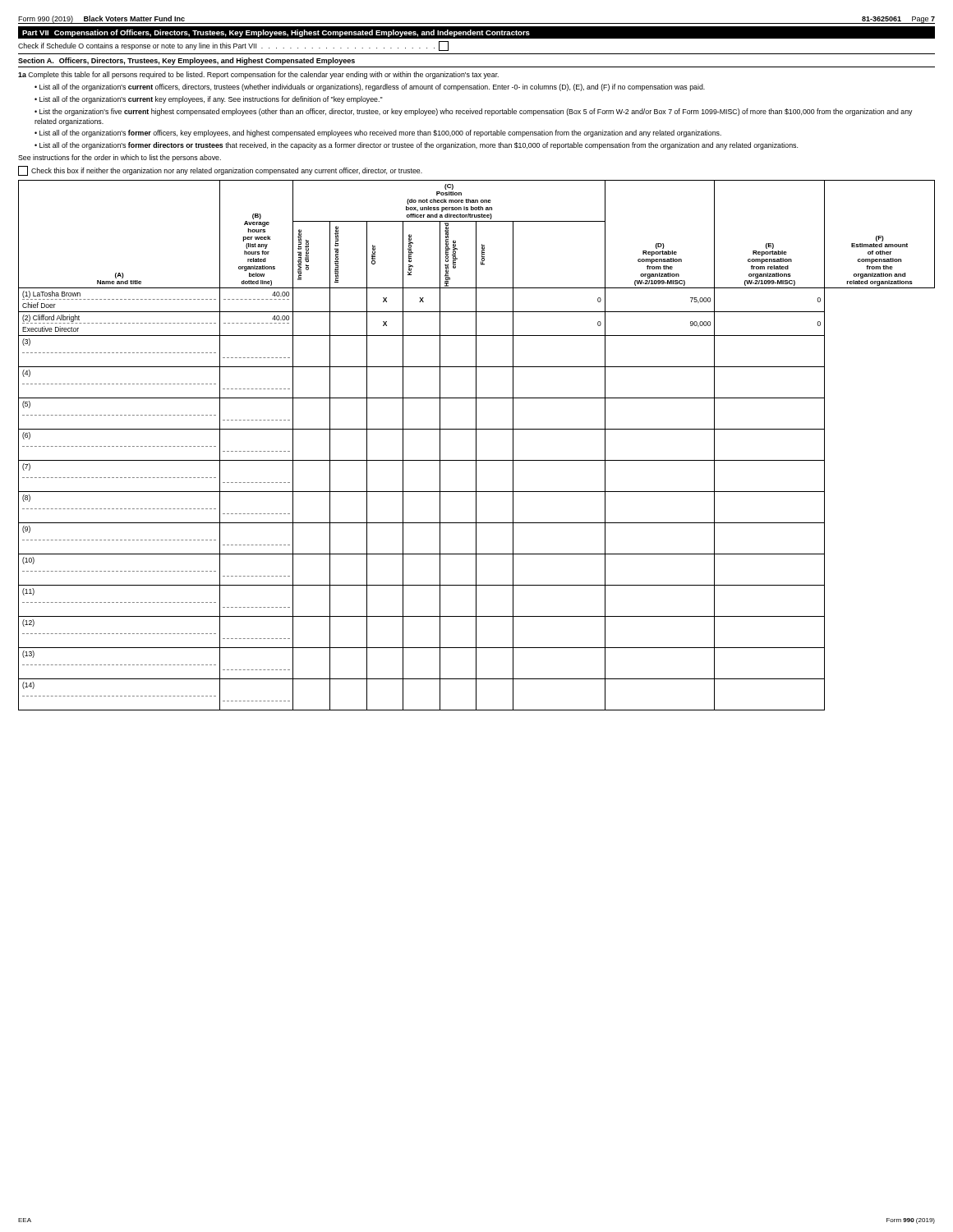Select the section header containing "Section A. Officers, Directors, Trustees, Key Employees, and"
Viewport: 953px width, 1232px height.
(187, 61)
